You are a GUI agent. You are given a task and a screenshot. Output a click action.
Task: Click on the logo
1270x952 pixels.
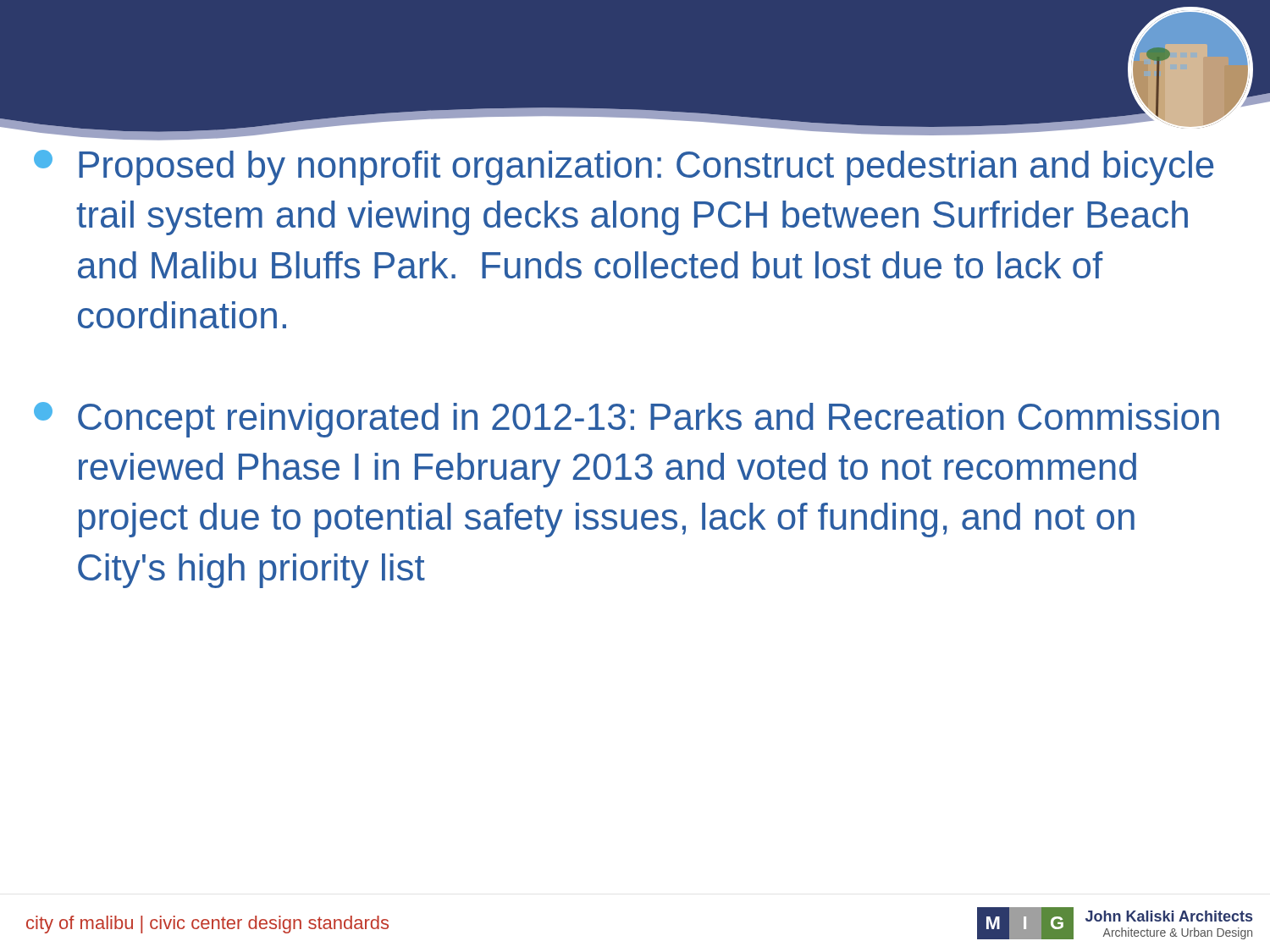coord(1025,923)
